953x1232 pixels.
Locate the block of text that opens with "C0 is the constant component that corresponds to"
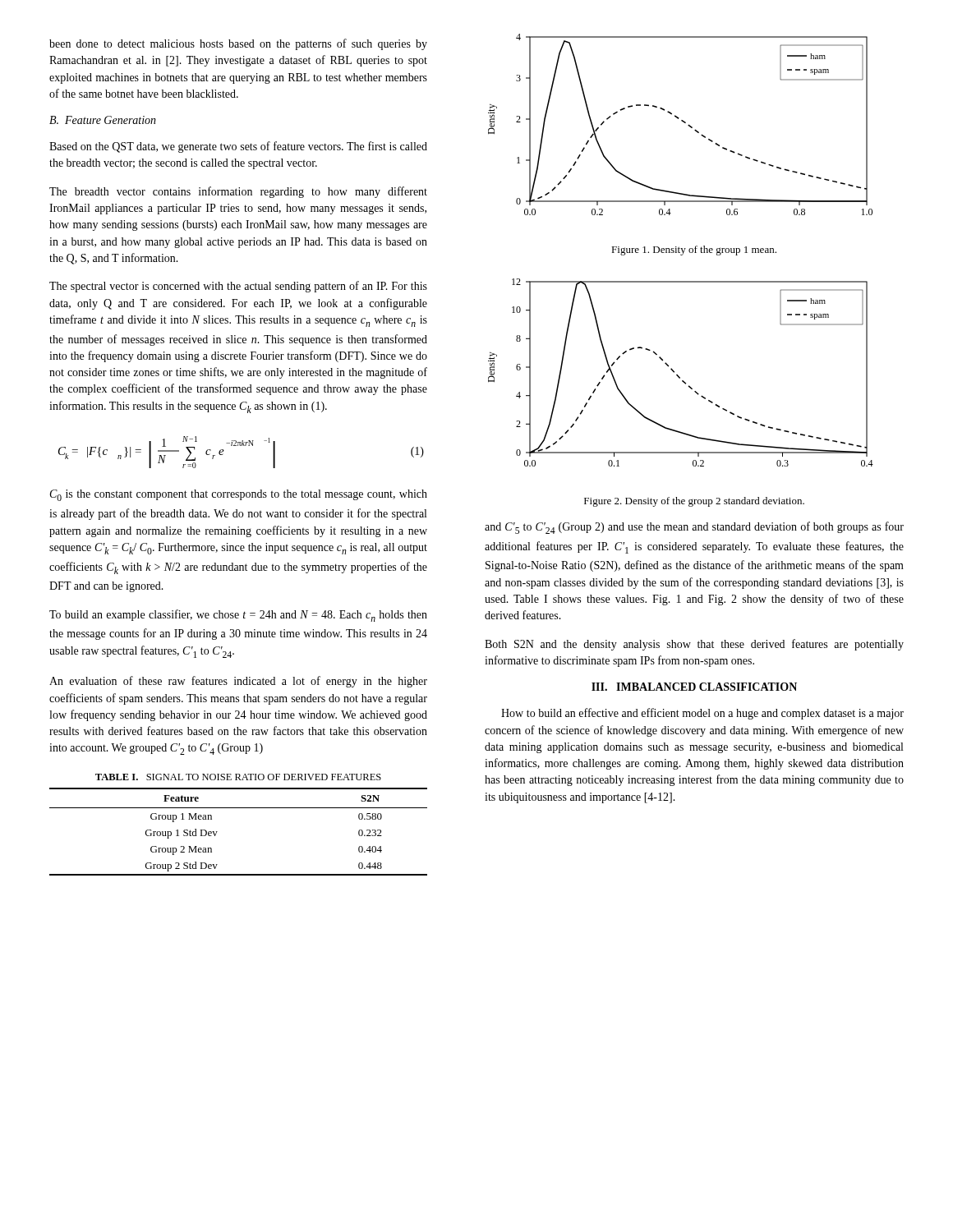point(238,623)
